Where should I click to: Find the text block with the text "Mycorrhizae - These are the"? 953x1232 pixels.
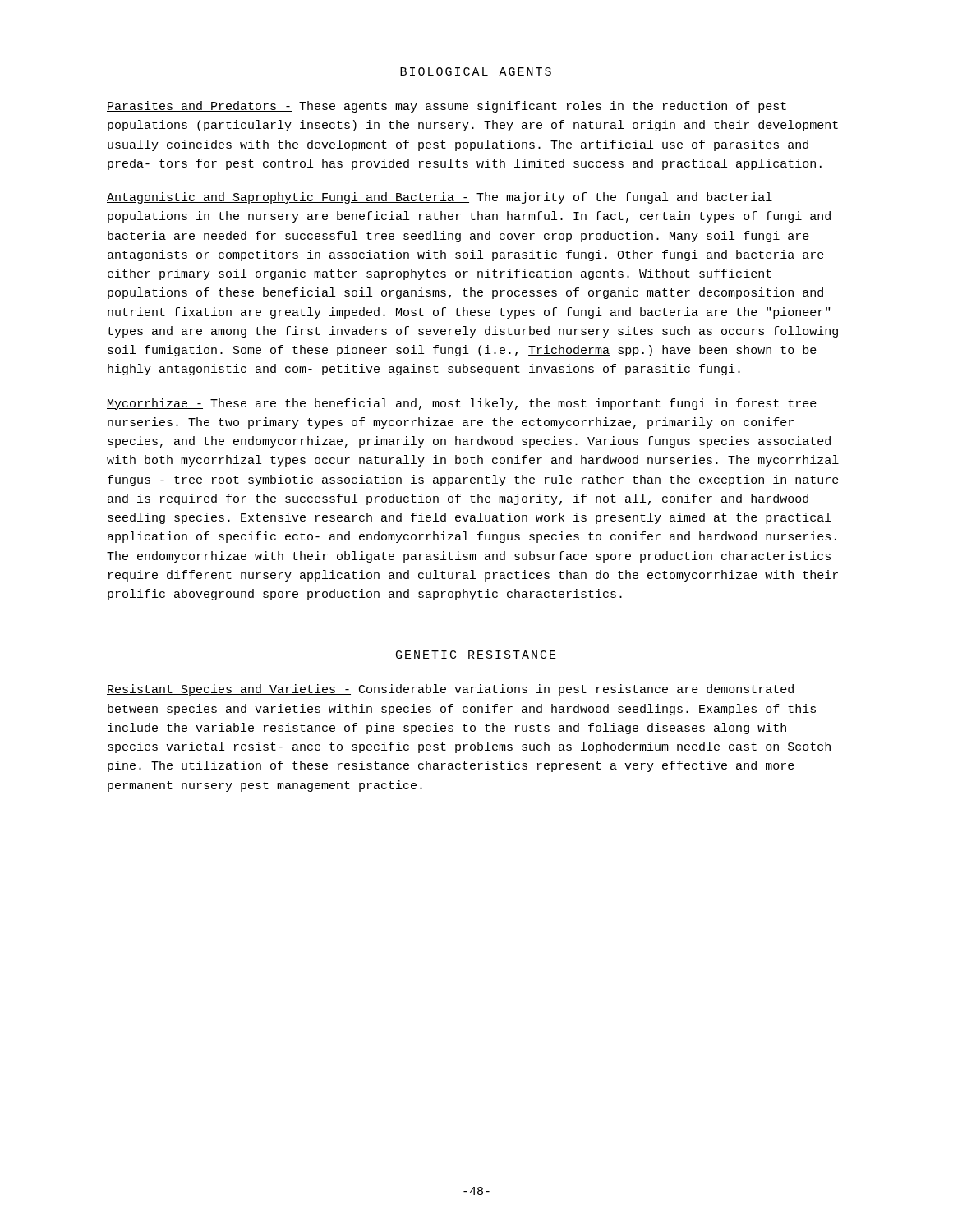[x=473, y=500]
